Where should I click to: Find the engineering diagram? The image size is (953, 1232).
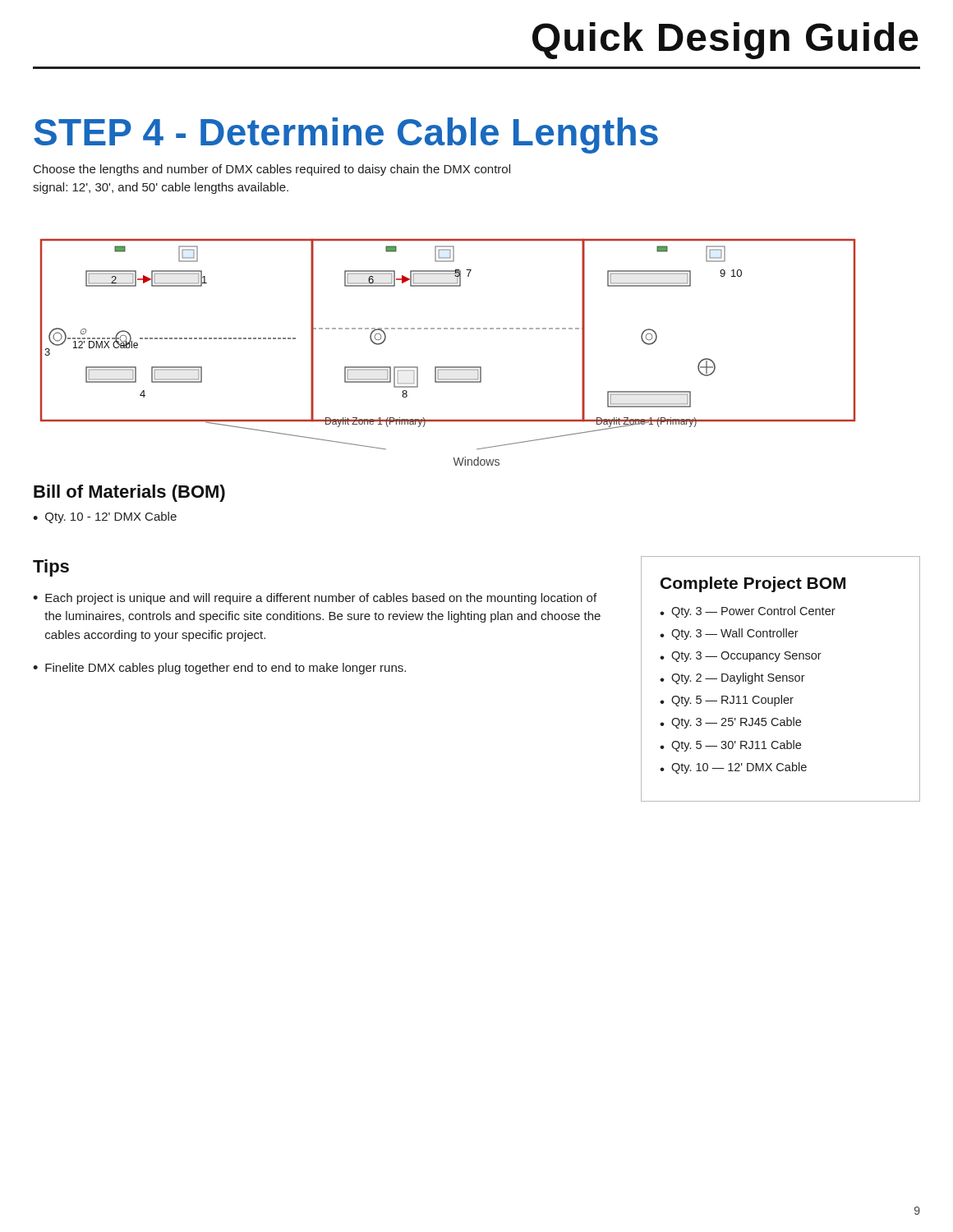476,334
